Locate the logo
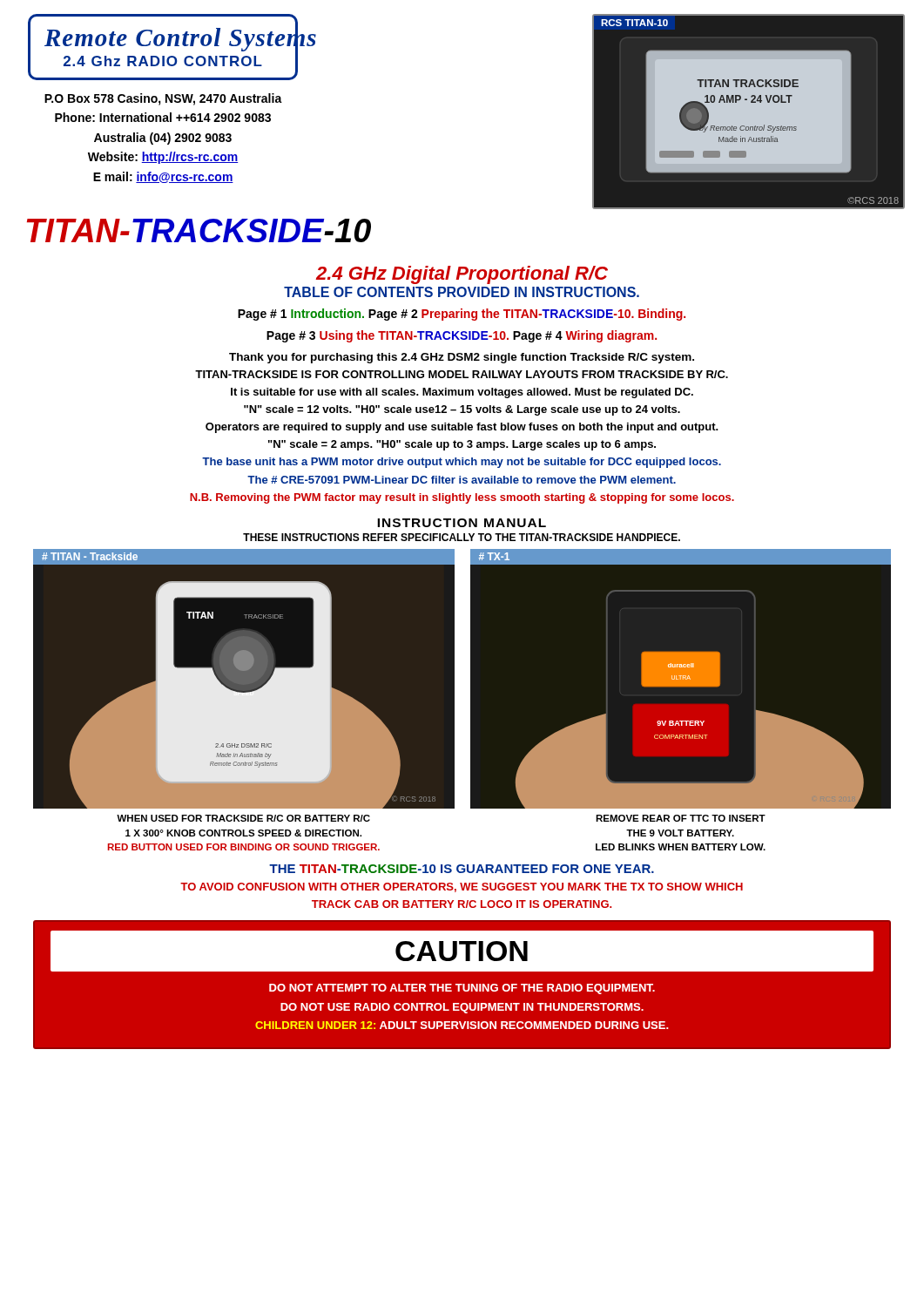Viewport: 924px width, 1307px height. tap(163, 47)
